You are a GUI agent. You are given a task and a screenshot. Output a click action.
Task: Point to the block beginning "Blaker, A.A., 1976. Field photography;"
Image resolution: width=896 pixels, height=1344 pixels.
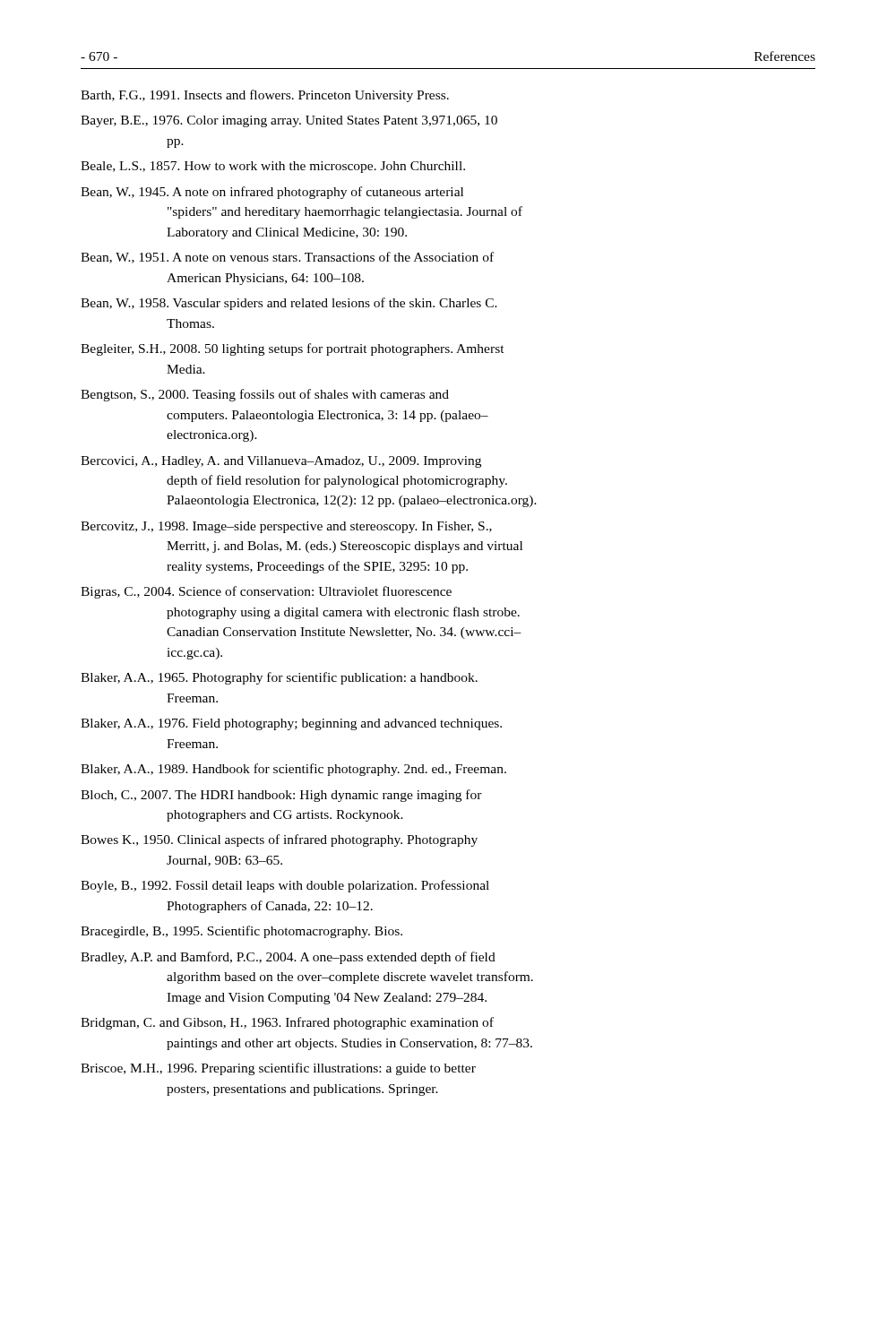pyautogui.click(x=448, y=734)
